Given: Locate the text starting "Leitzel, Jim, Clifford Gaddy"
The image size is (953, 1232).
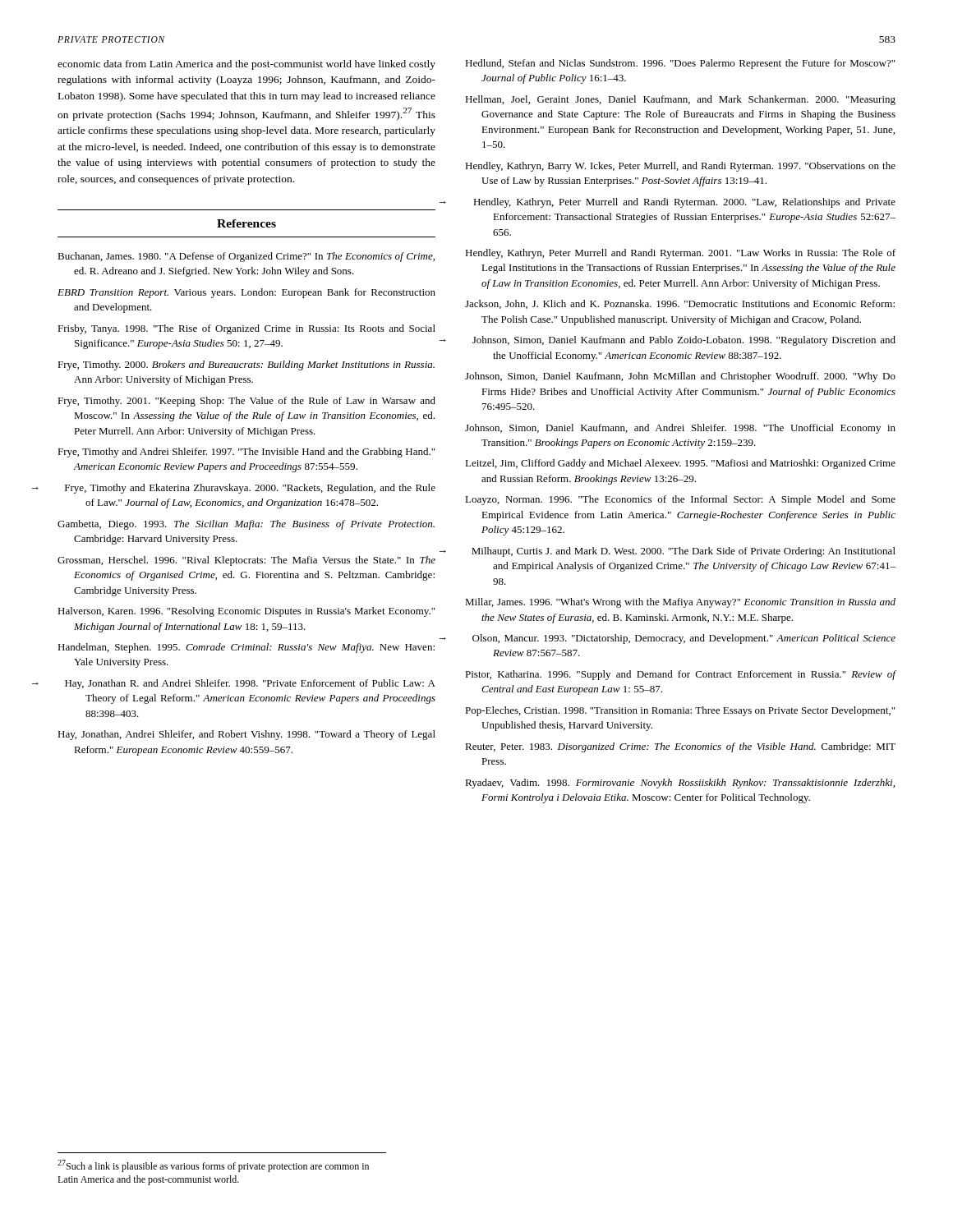Looking at the screenshot, I should tap(680, 471).
